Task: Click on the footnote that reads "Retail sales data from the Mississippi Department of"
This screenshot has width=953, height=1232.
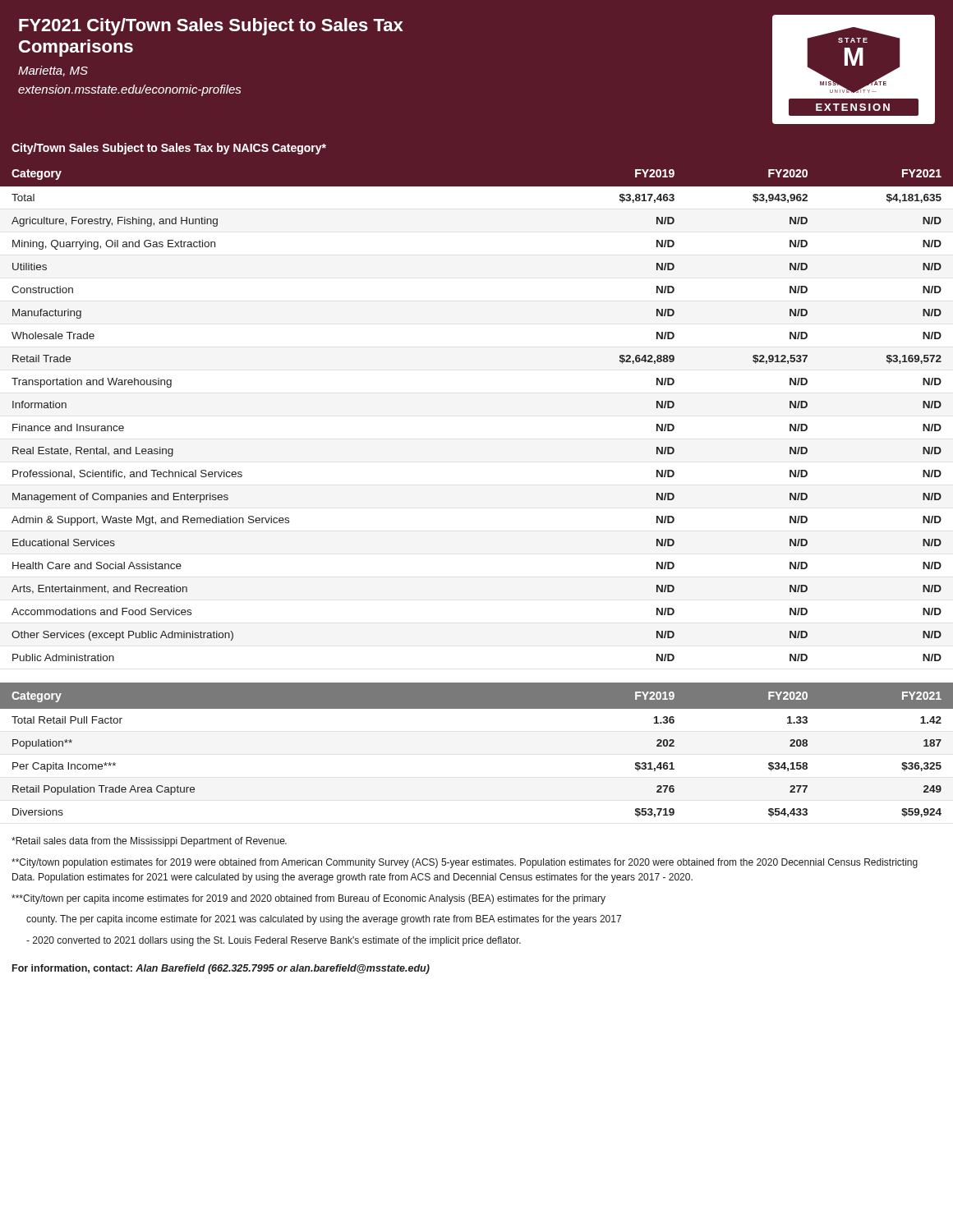Action: (x=149, y=842)
